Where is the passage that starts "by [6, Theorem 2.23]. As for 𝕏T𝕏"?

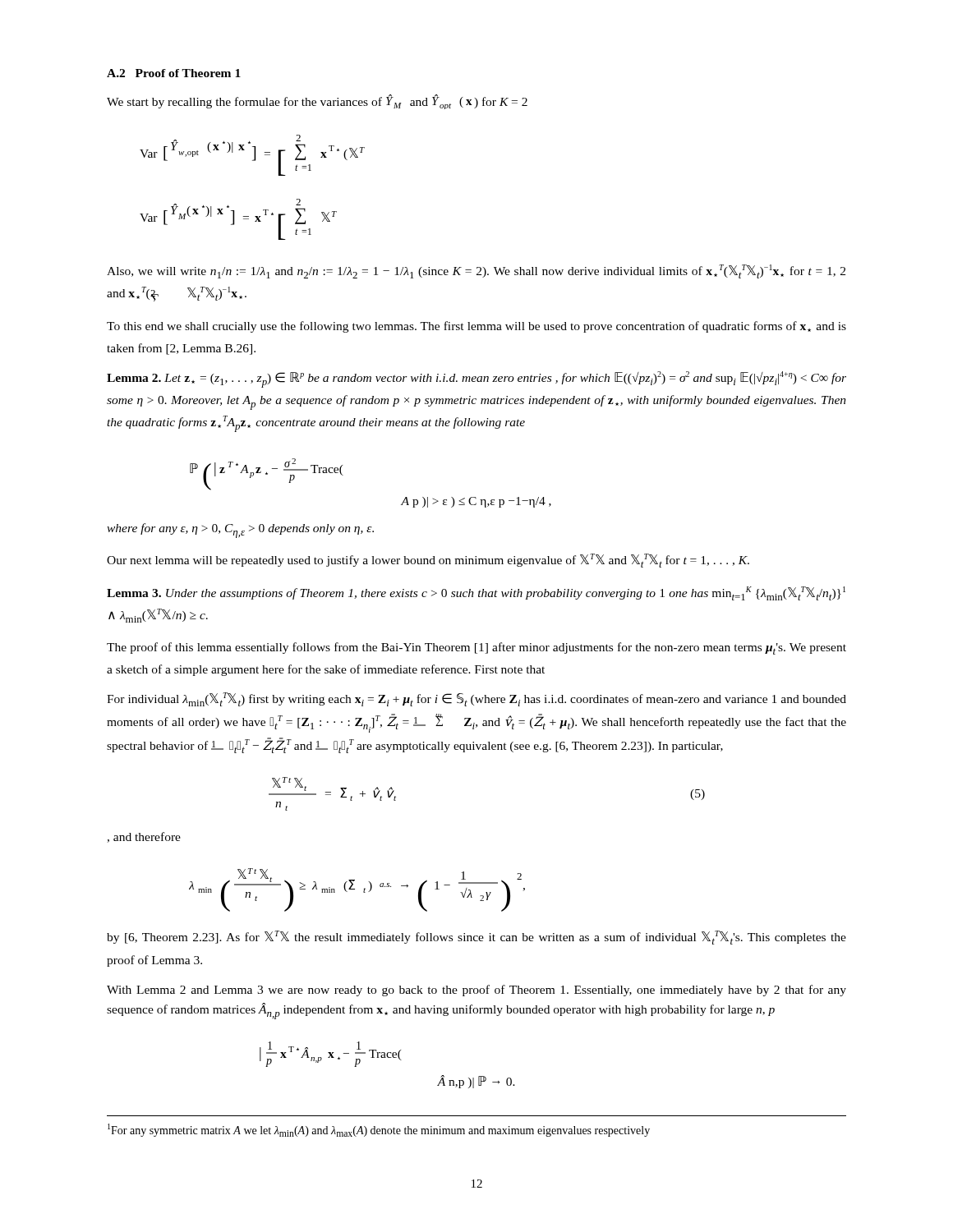476,948
